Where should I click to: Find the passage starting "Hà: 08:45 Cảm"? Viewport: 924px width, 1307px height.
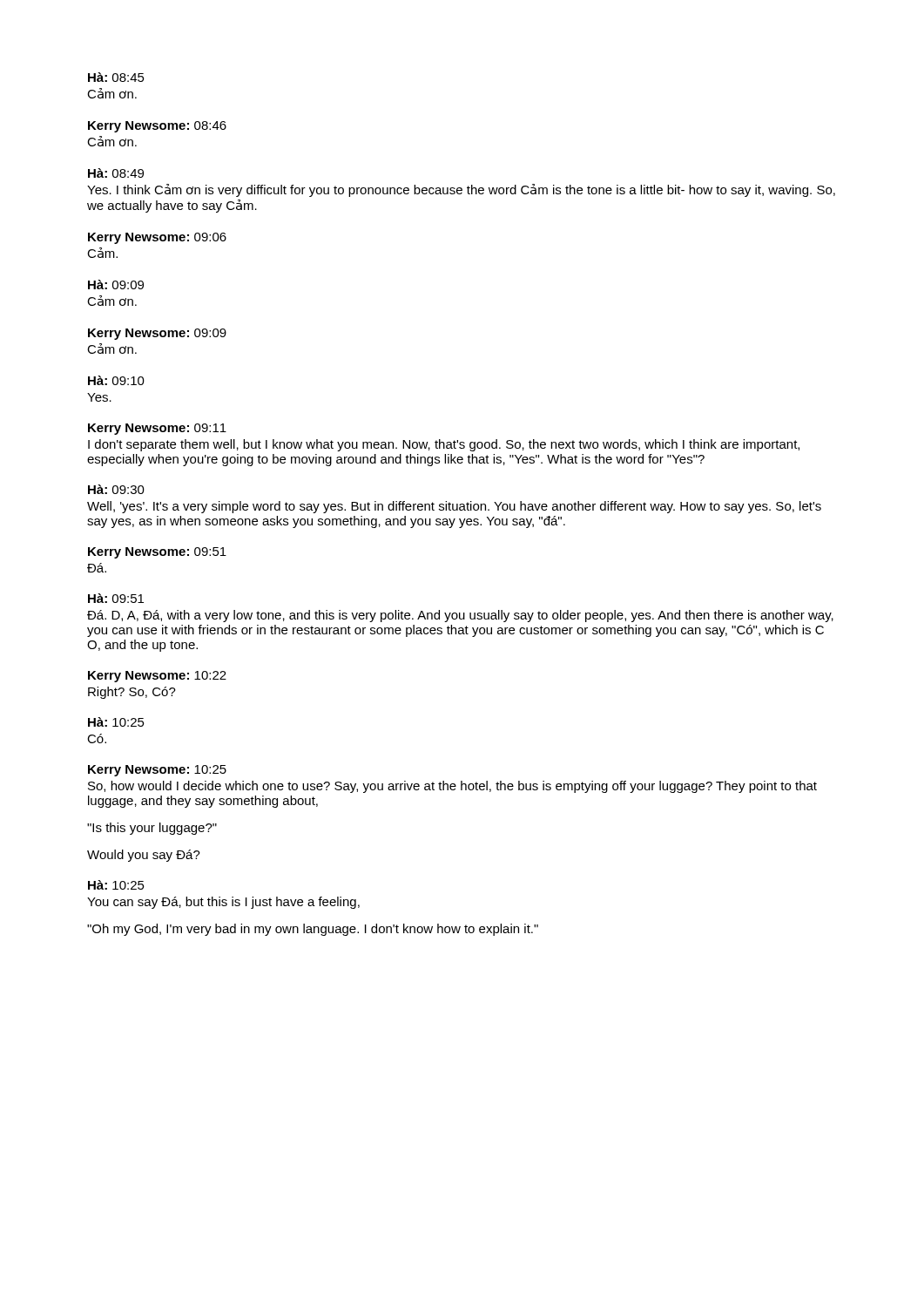(116, 77)
